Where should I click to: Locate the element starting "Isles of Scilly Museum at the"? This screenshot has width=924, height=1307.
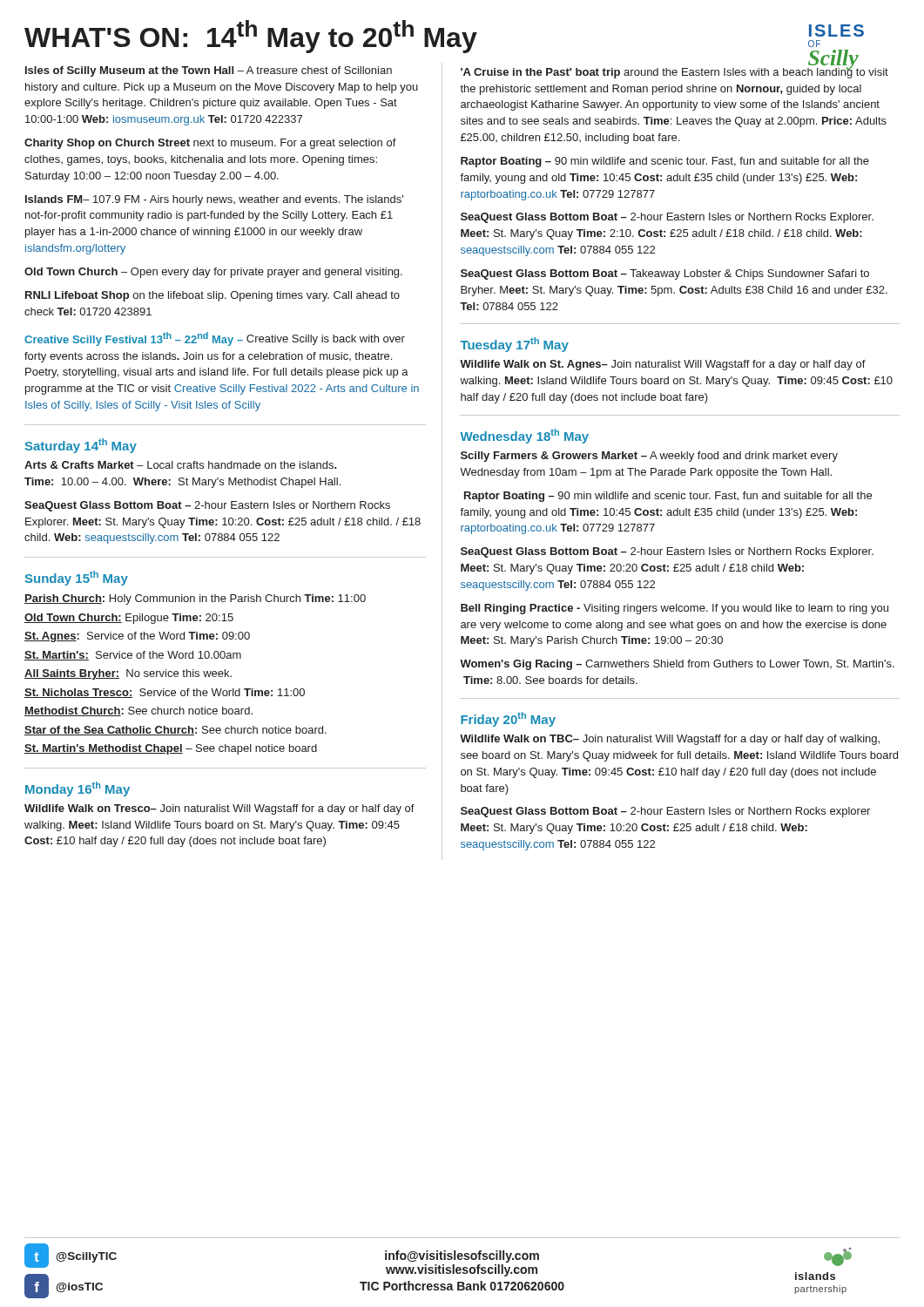click(221, 94)
